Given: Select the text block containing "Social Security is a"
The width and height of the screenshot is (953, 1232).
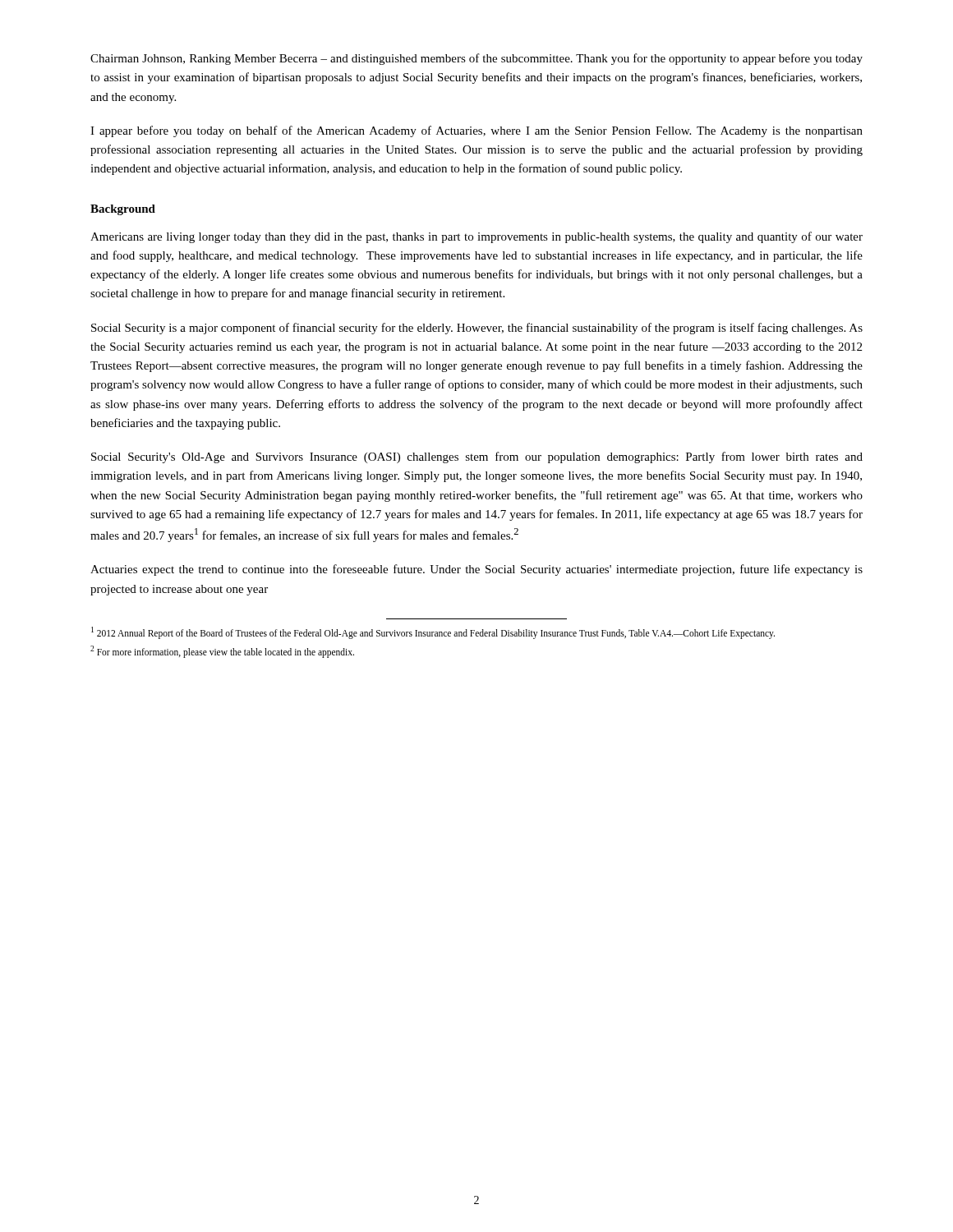Looking at the screenshot, I should (476, 375).
